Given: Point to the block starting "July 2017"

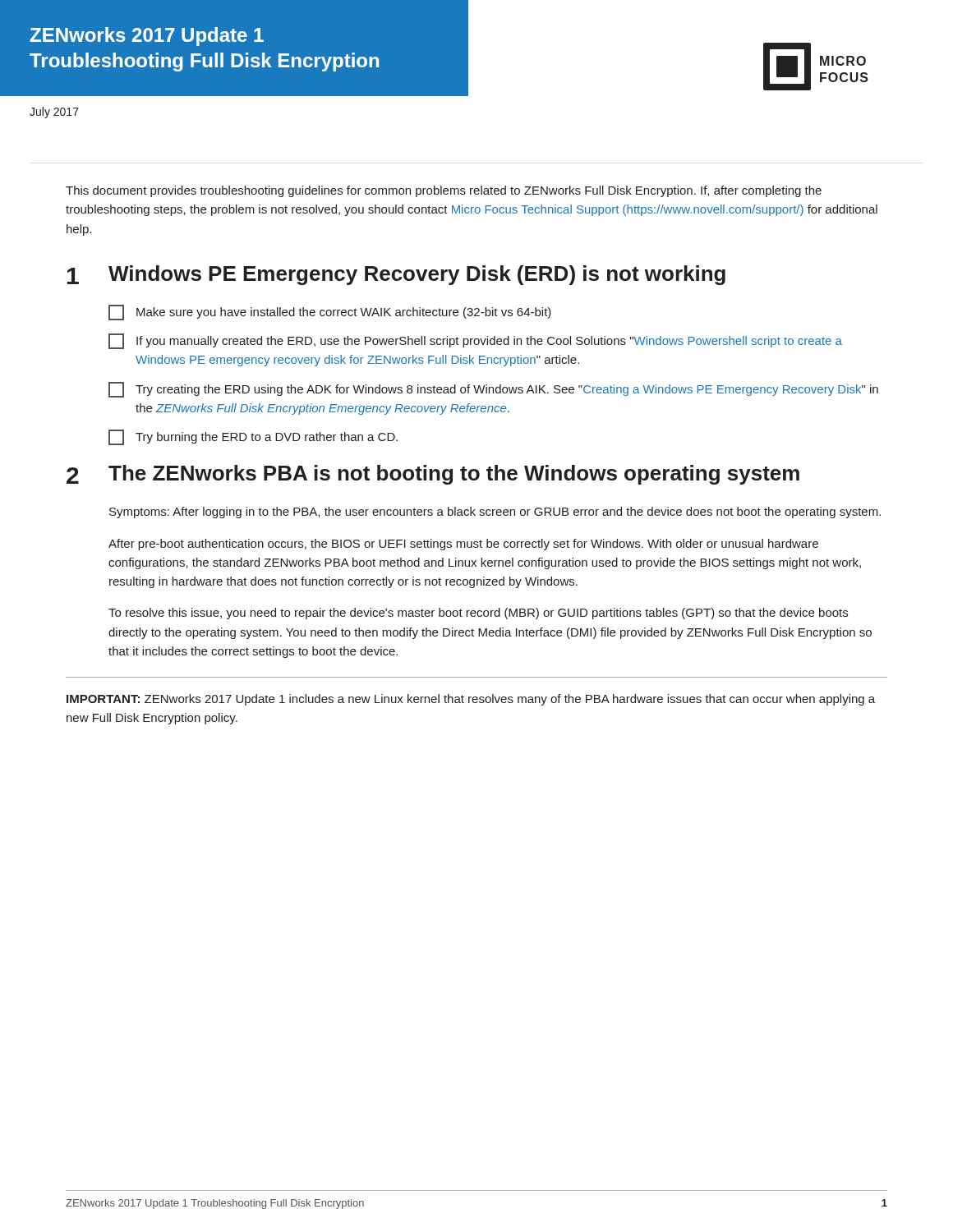Looking at the screenshot, I should [54, 112].
